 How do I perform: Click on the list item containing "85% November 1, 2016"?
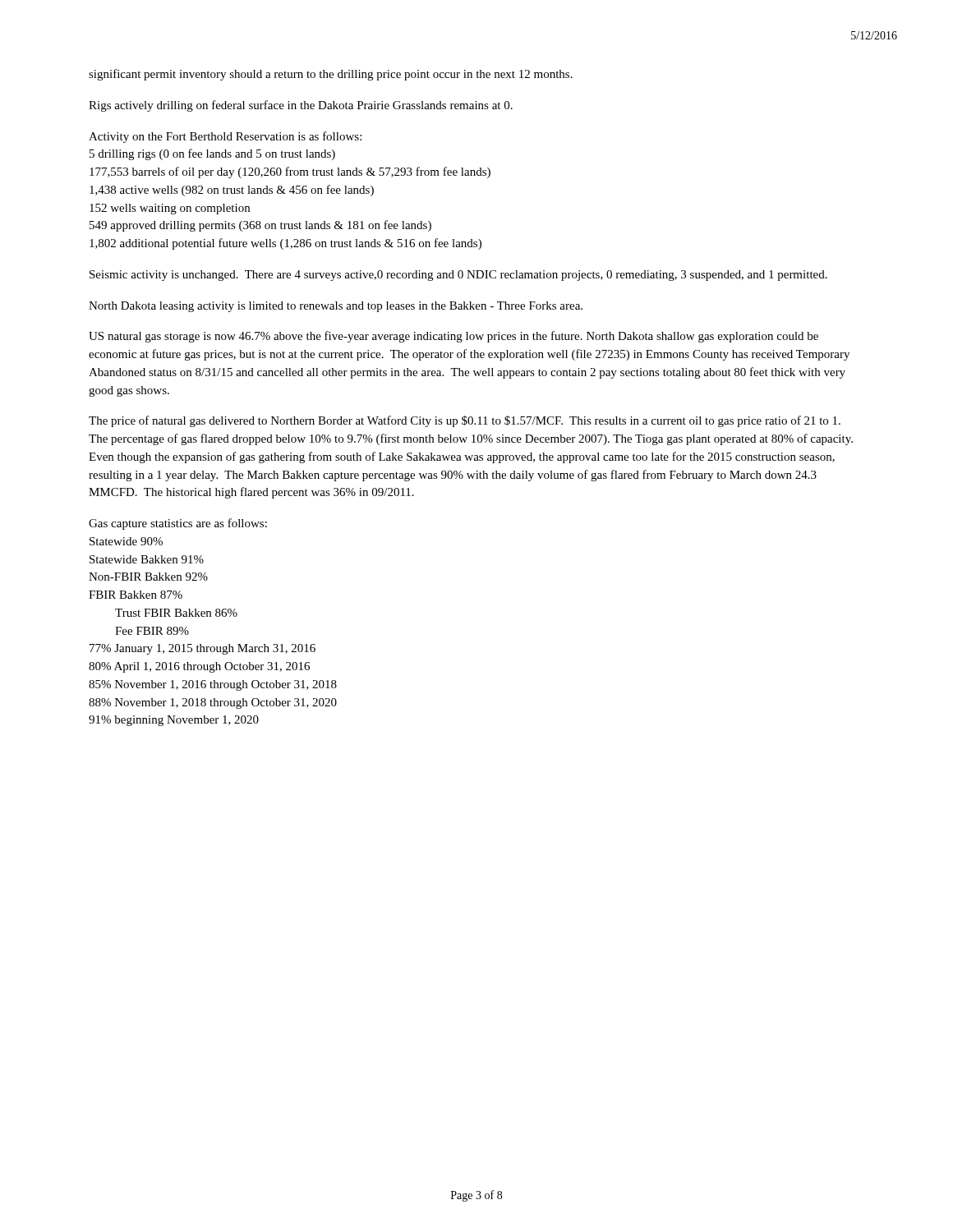(213, 684)
